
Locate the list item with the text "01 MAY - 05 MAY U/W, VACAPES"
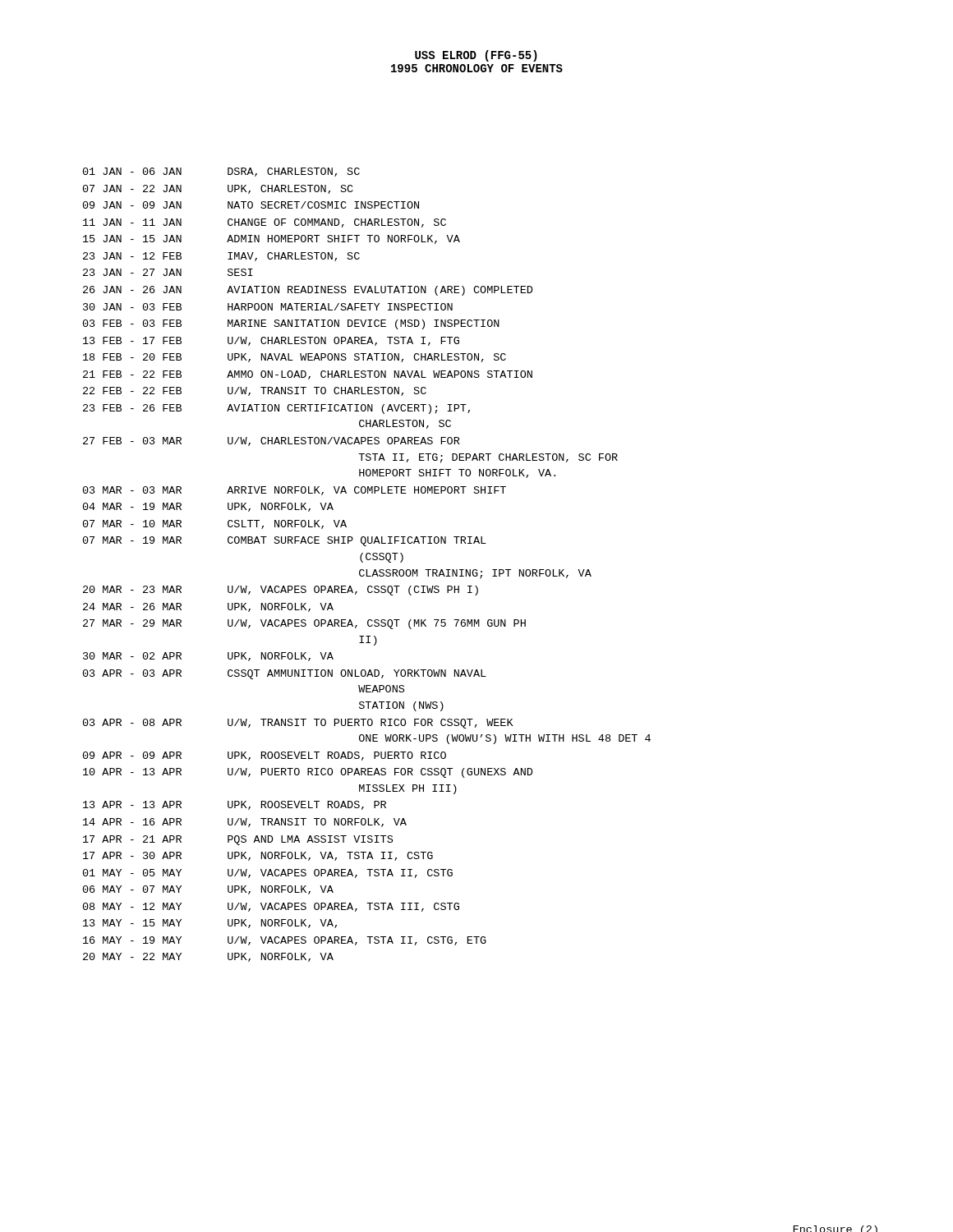[x=268, y=873]
